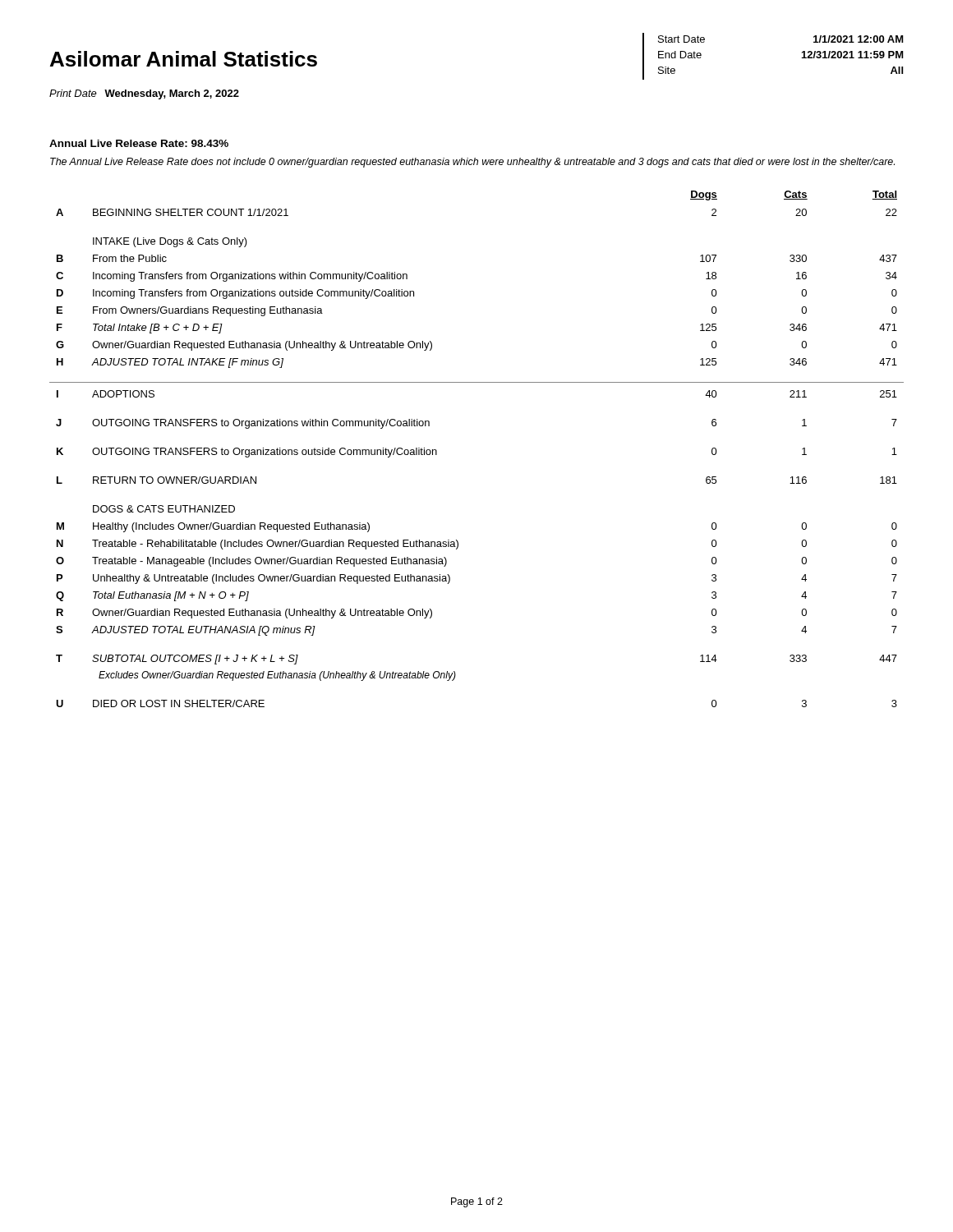953x1232 pixels.
Task: Click the title
Action: [x=184, y=73]
